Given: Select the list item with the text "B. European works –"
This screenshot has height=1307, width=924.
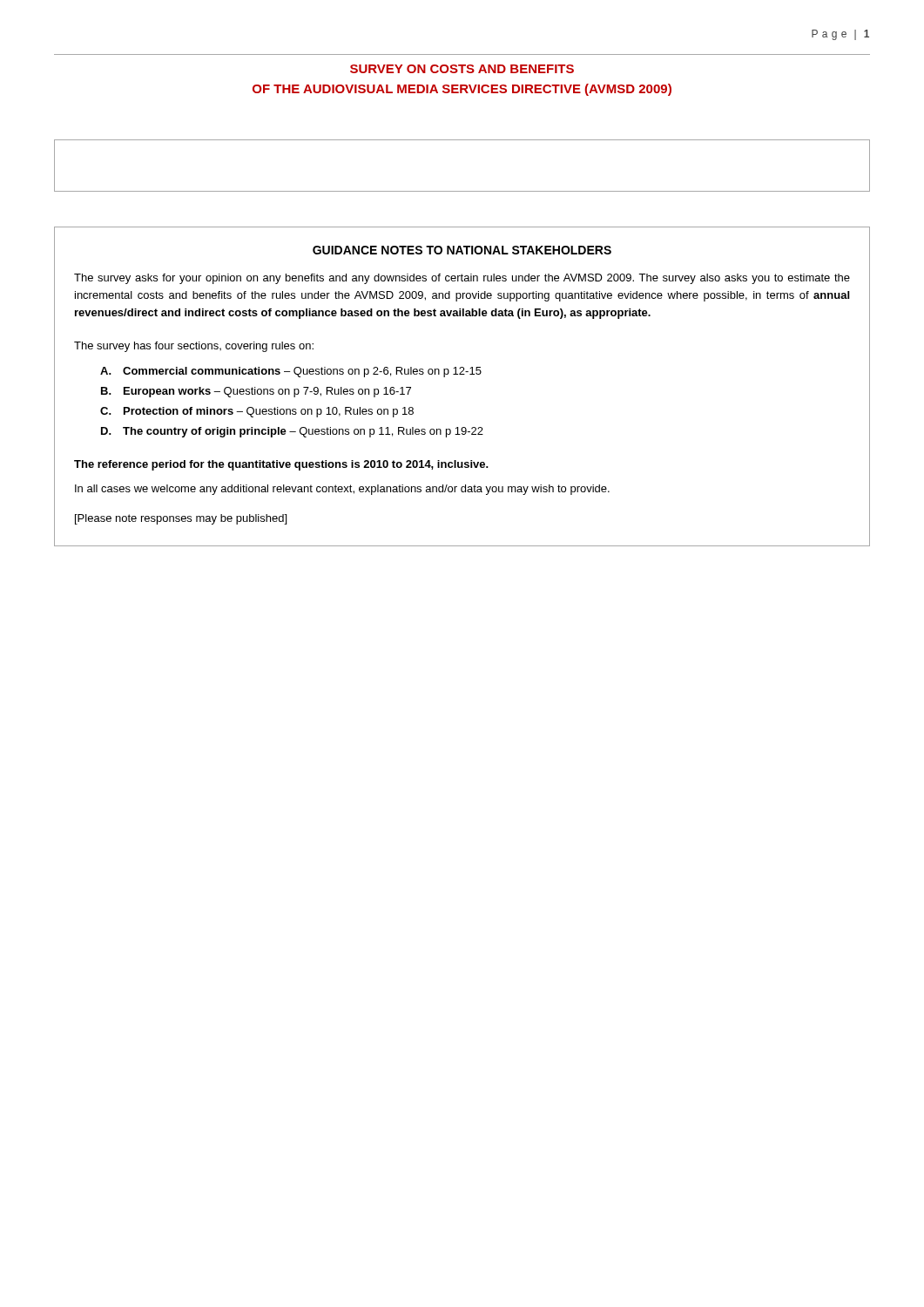Looking at the screenshot, I should coord(256,391).
